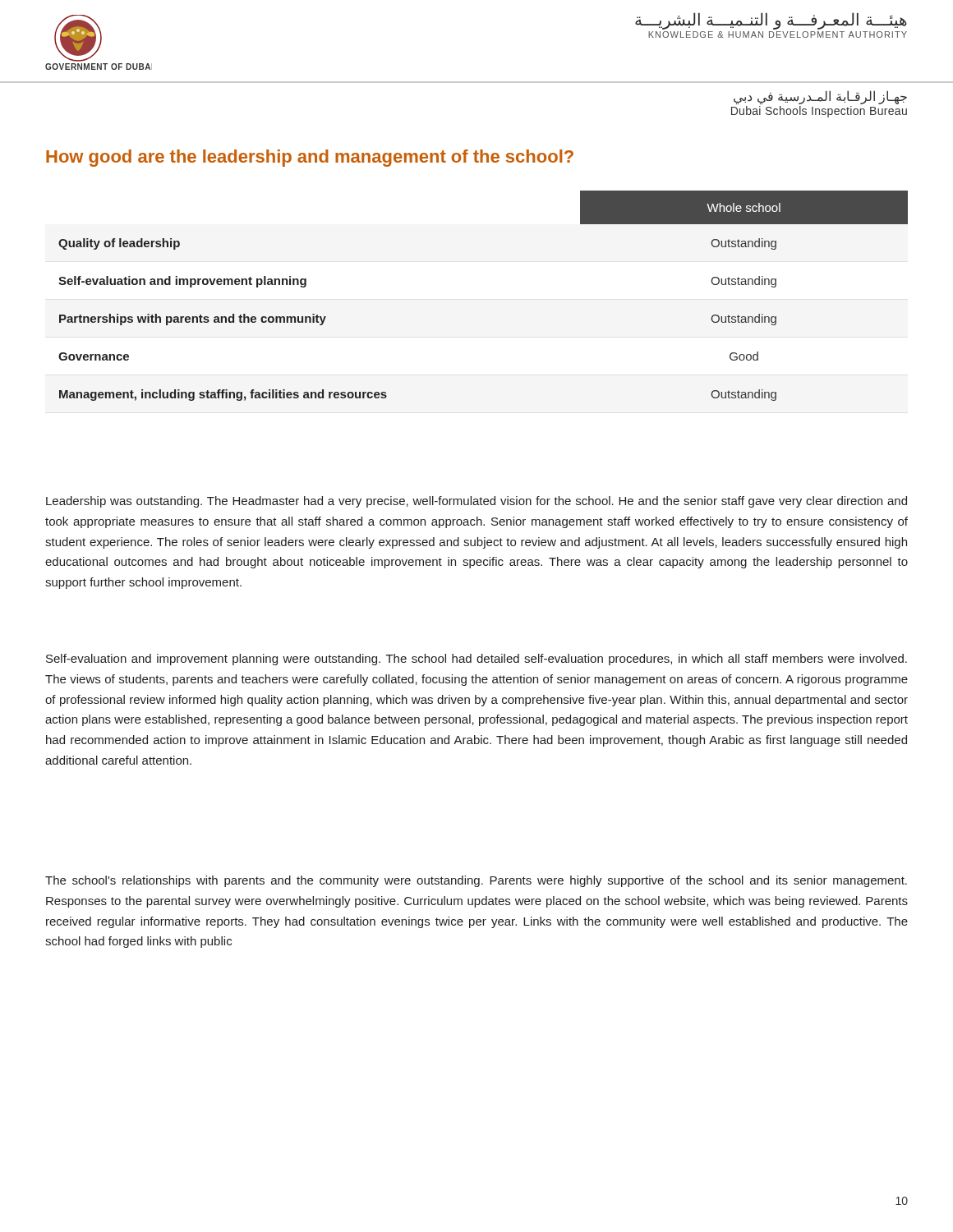
Task: Select the passage starting "The school's relationships with parents"
Action: pos(476,911)
